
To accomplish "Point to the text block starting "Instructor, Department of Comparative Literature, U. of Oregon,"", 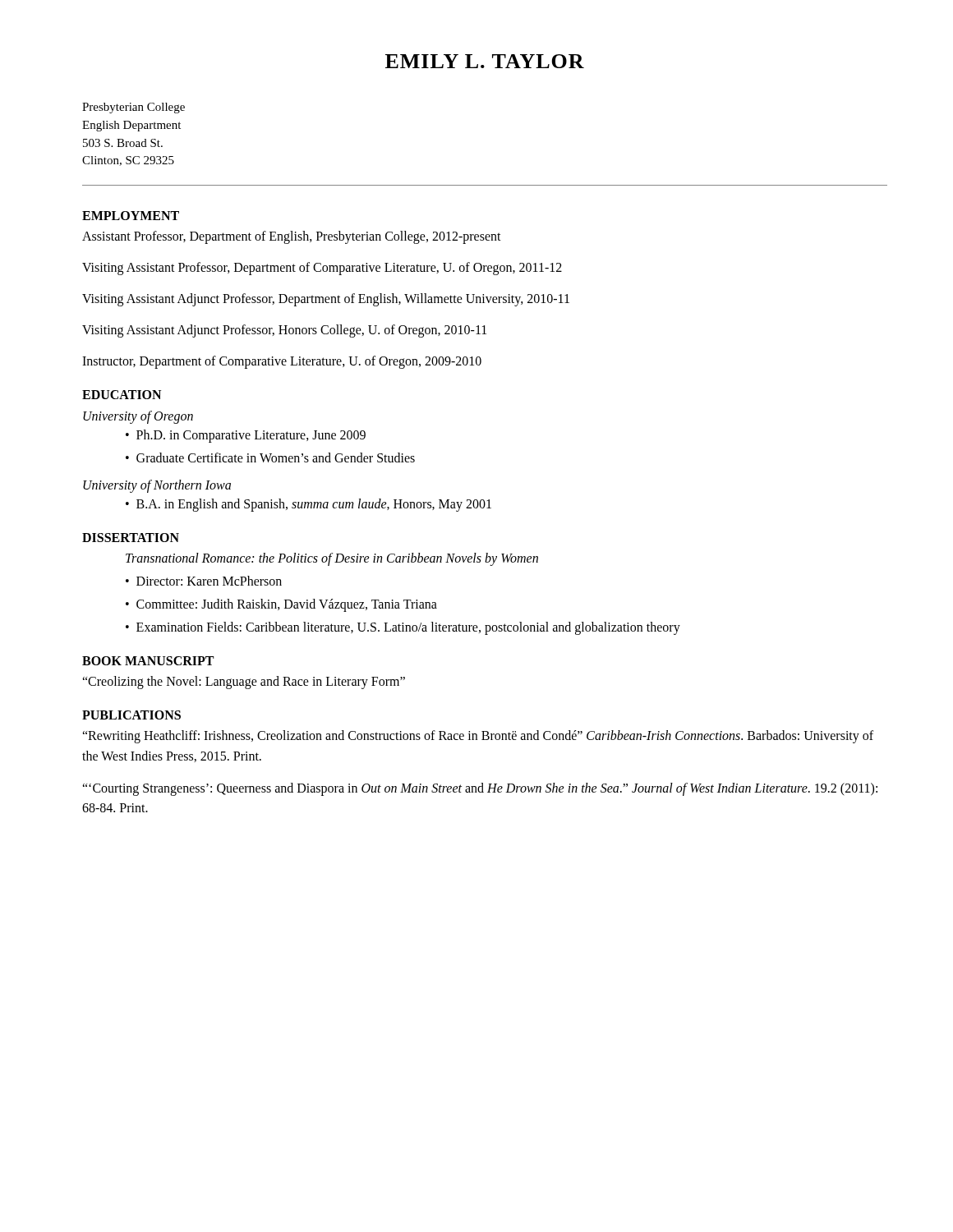I will tap(282, 361).
